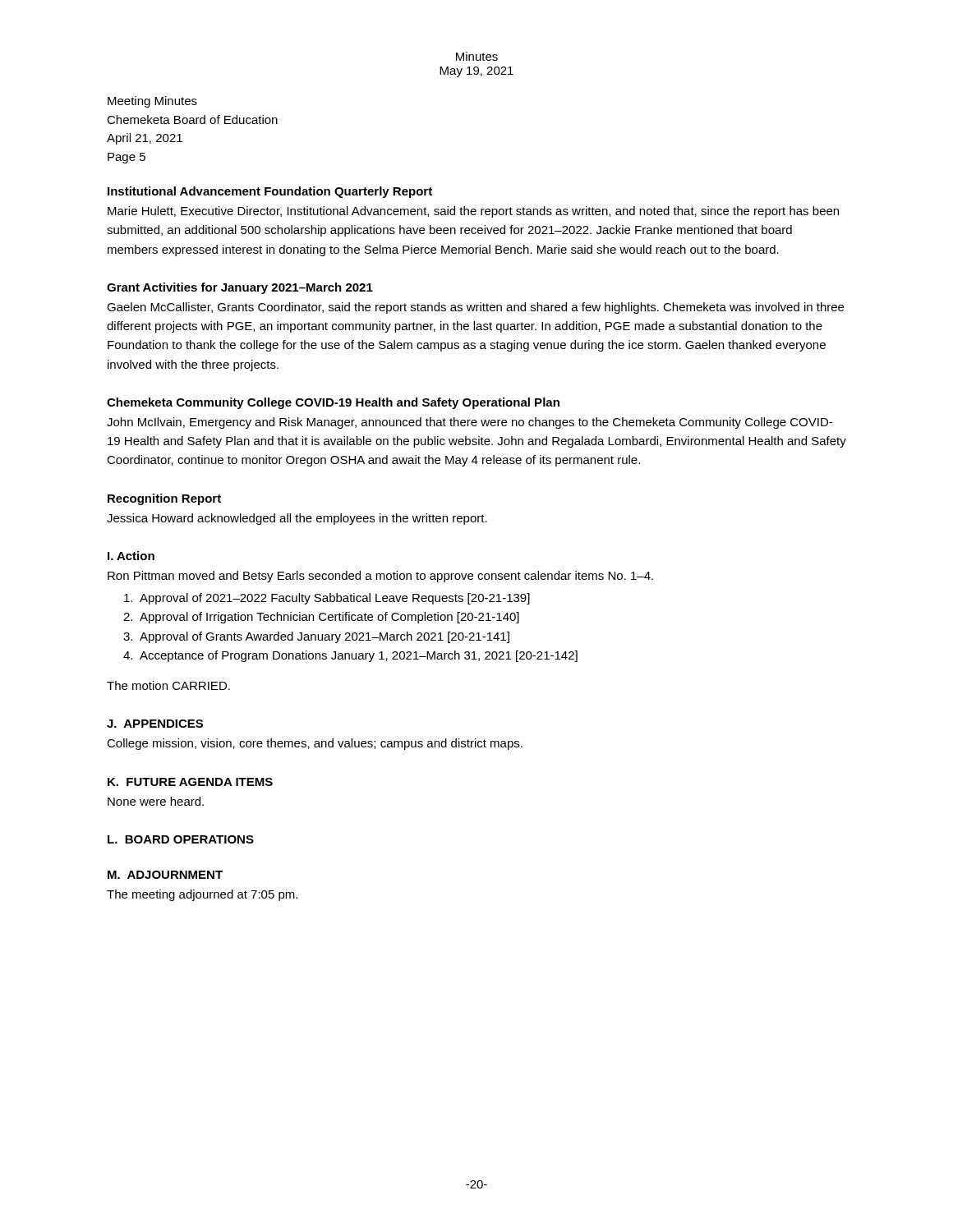Click on the text block starting "Gaelen McCallister, Grants Coordinator, said the"
This screenshot has width=953, height=1232.
(x=476, y=335)
